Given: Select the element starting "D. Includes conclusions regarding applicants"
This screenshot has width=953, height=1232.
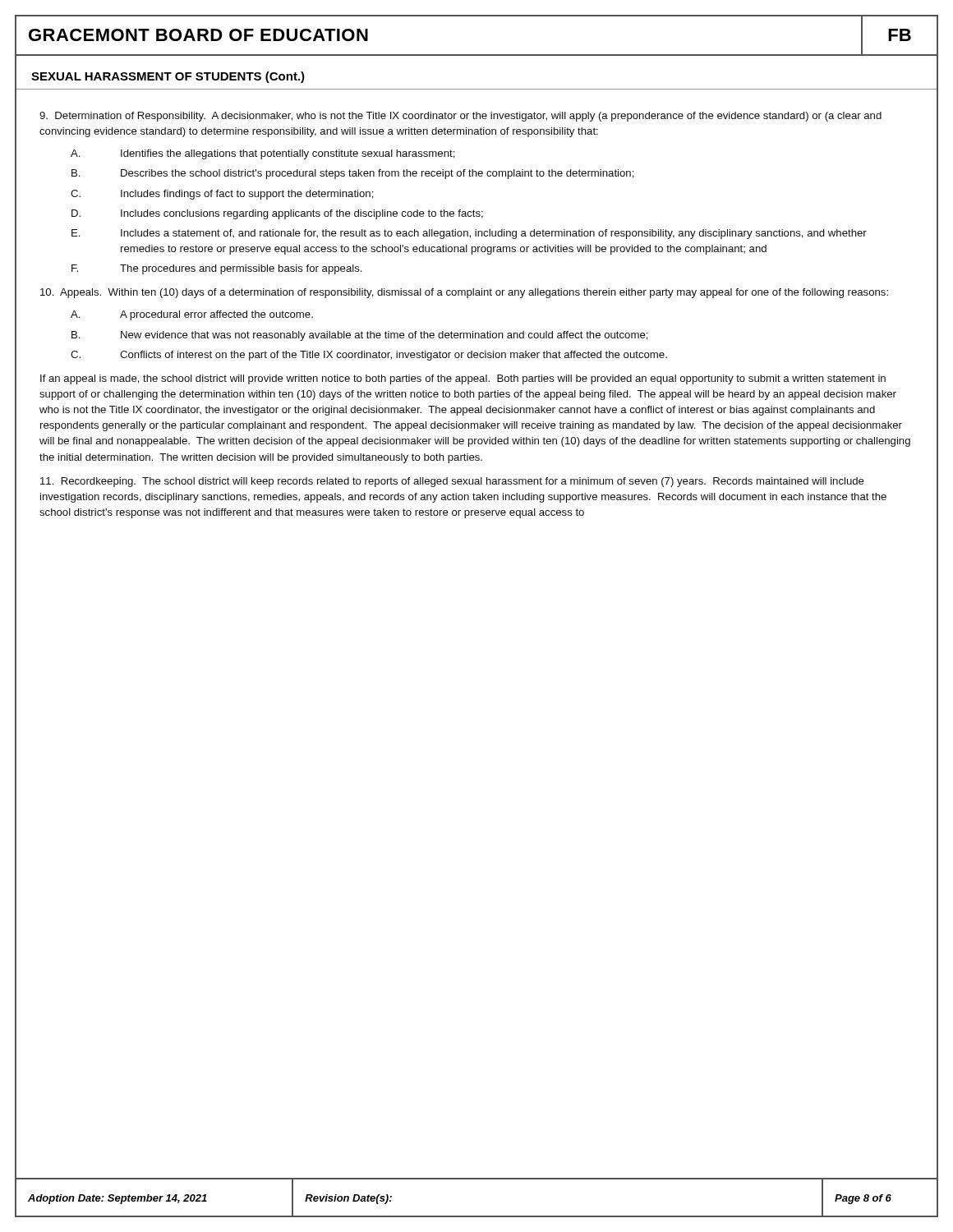Looking at the screenshot, I should pyautogui.click(x=476, y=213).
